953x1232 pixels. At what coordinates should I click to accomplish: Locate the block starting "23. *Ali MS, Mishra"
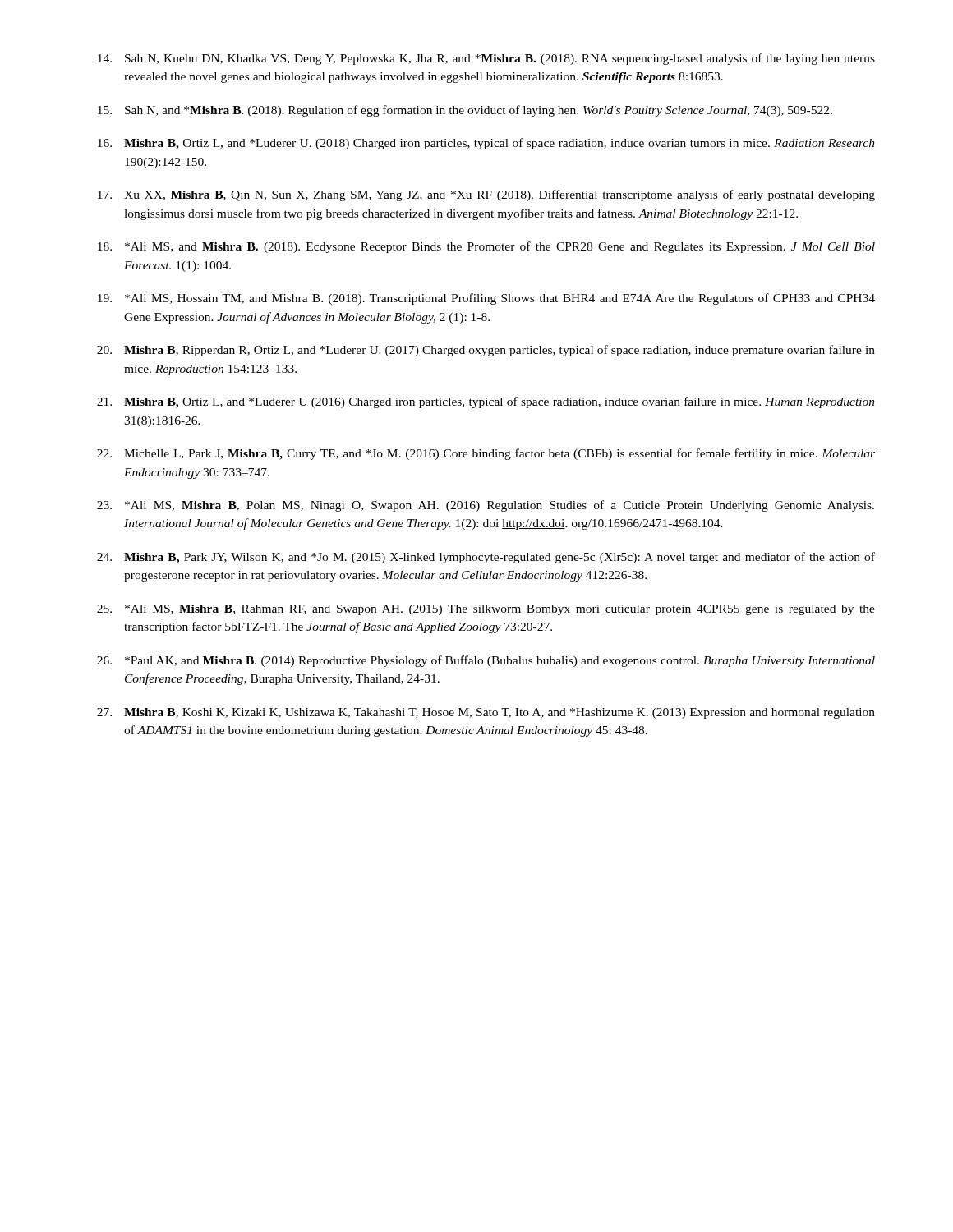[x=476, y=514]
